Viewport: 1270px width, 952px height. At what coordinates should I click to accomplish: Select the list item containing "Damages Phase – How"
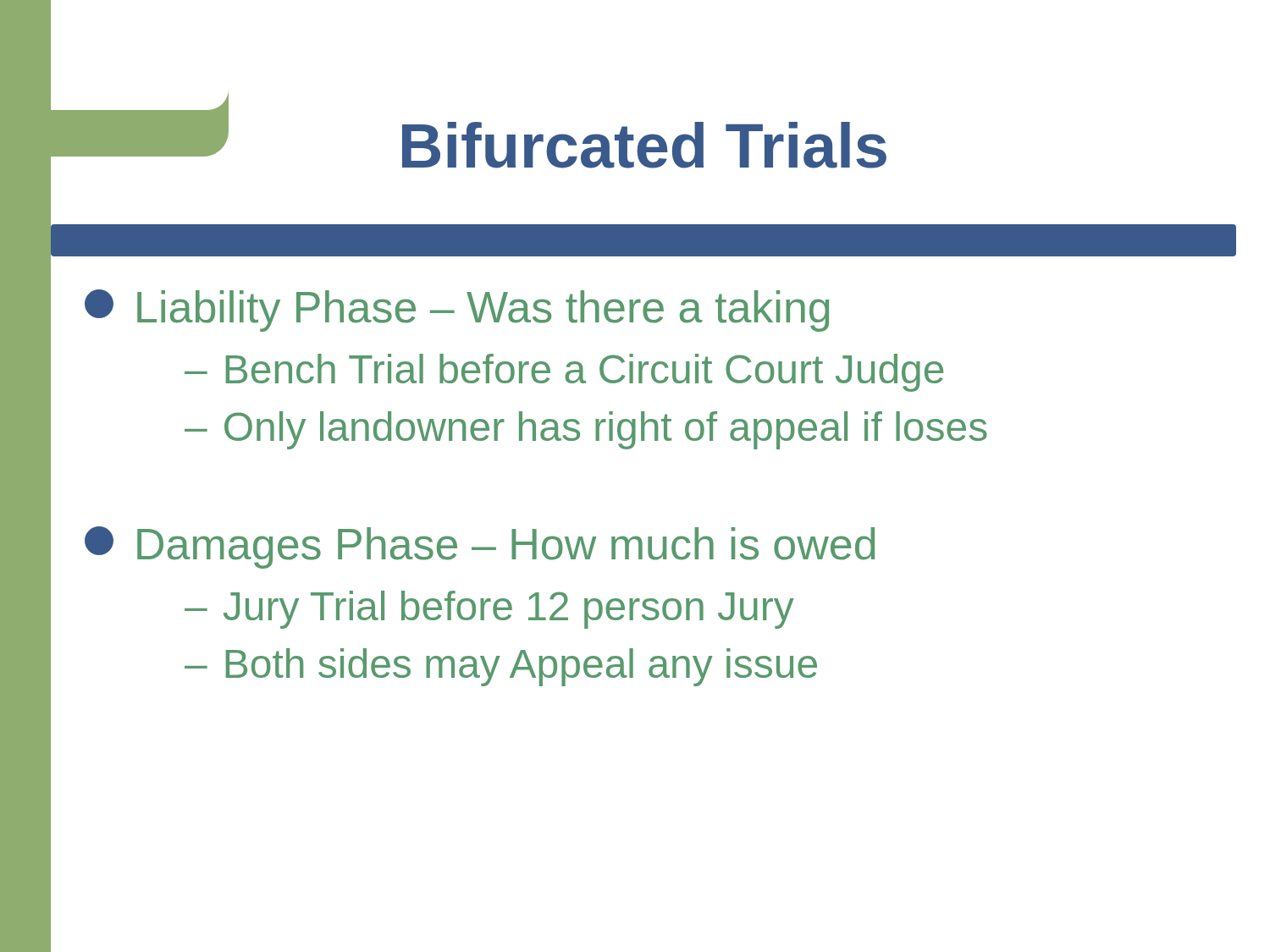coord(656,606)
